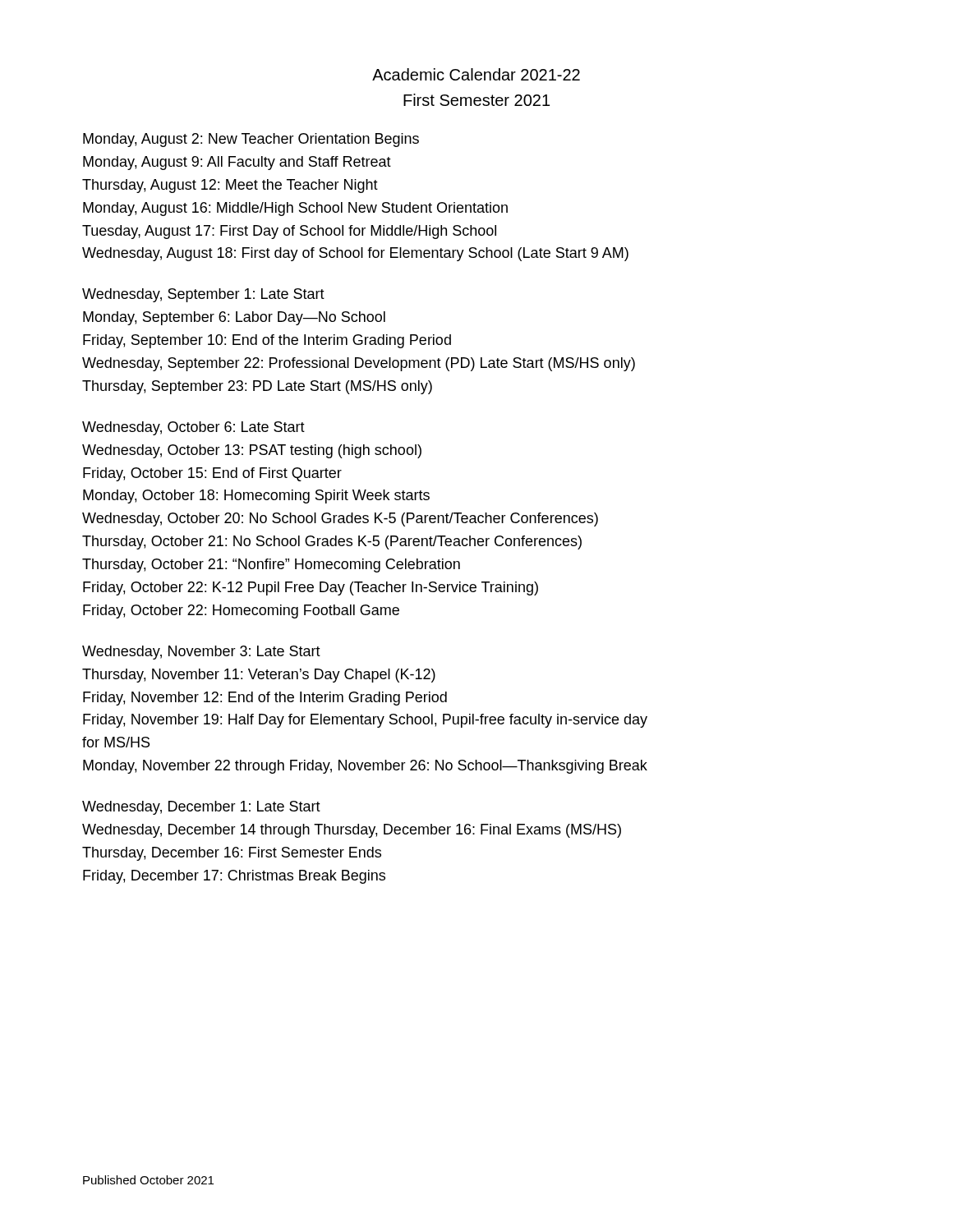The height and width of the screenshot is (1232, 953).
Task: Click on the text block with the text "Wednesday, October 6: Late Start Wednesday, October"
Action: click(x=476, y=519)
